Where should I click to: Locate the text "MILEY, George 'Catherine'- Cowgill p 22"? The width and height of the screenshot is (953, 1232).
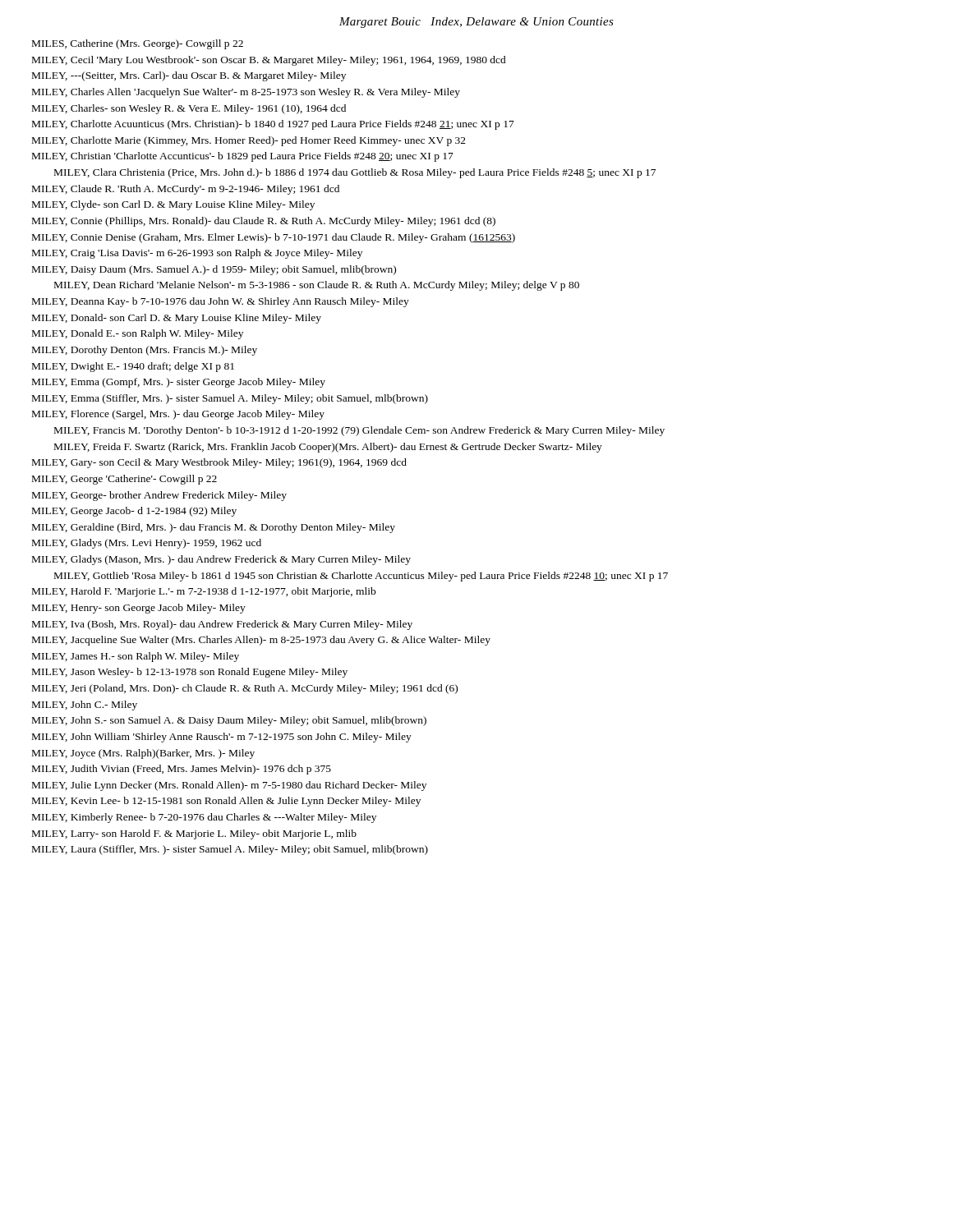[124, 478]
